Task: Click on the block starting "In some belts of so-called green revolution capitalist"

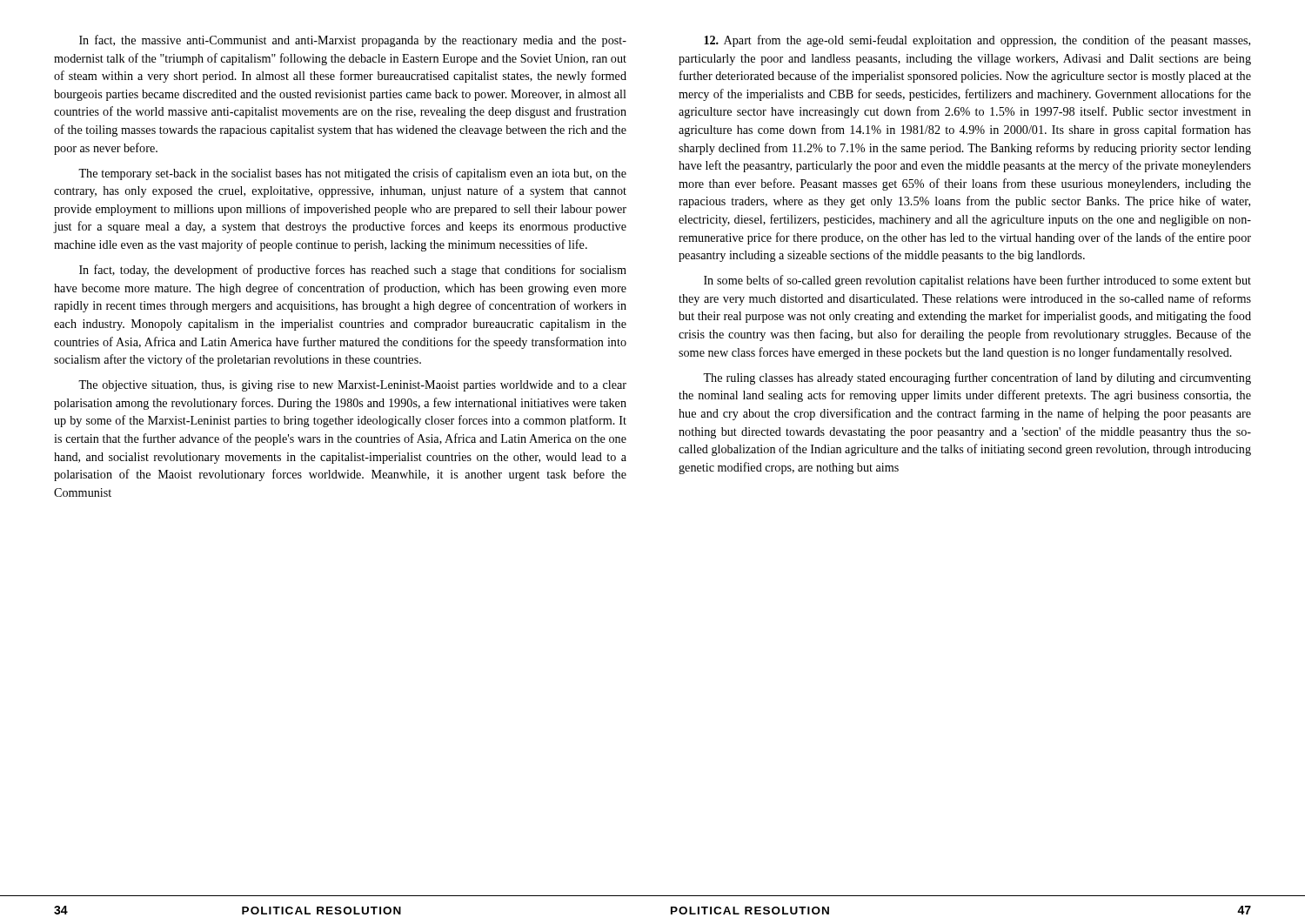Action: tap(965, 316)
